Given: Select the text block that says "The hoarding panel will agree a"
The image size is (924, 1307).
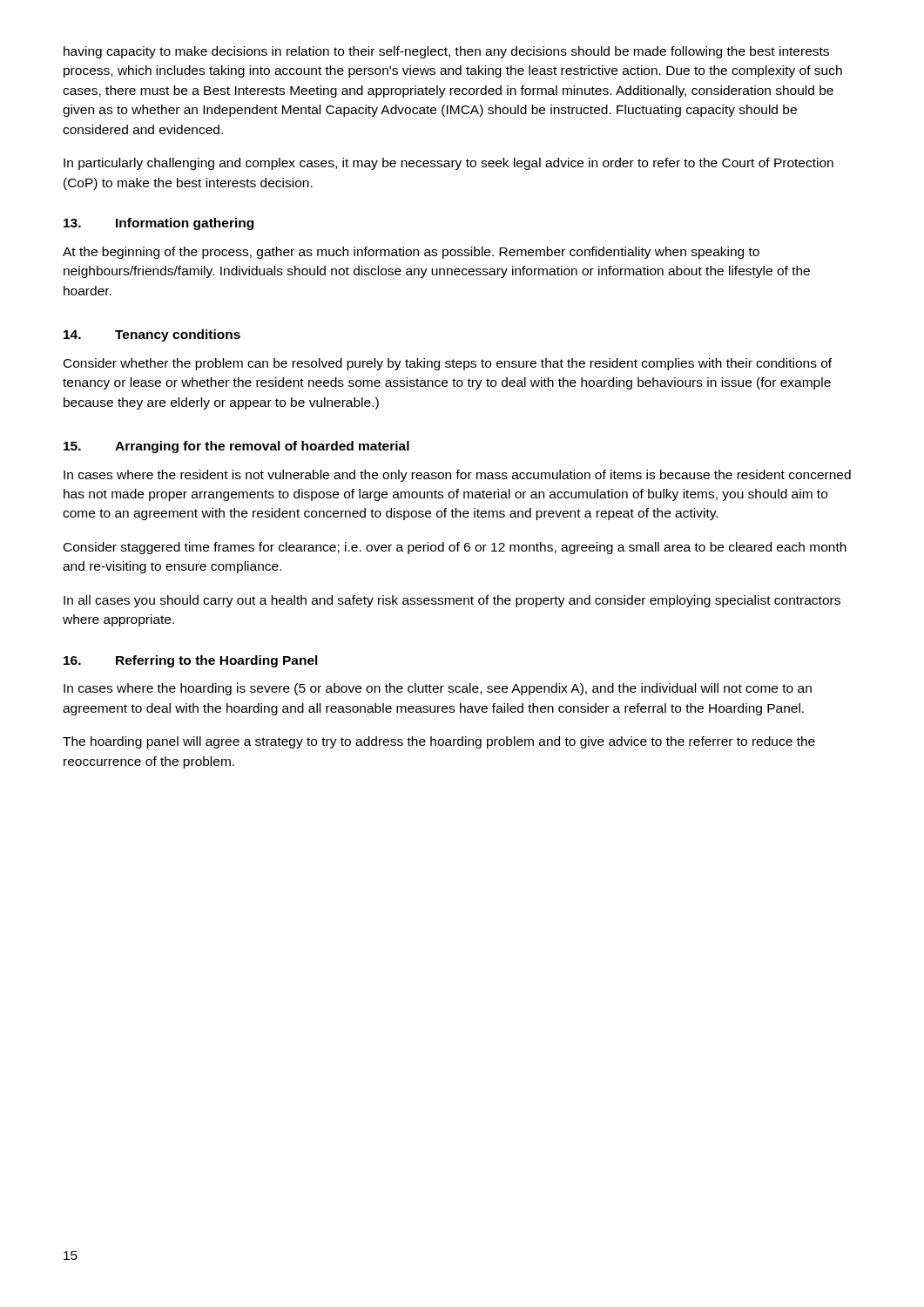Looking at the screenshot, I should [439, 751].
